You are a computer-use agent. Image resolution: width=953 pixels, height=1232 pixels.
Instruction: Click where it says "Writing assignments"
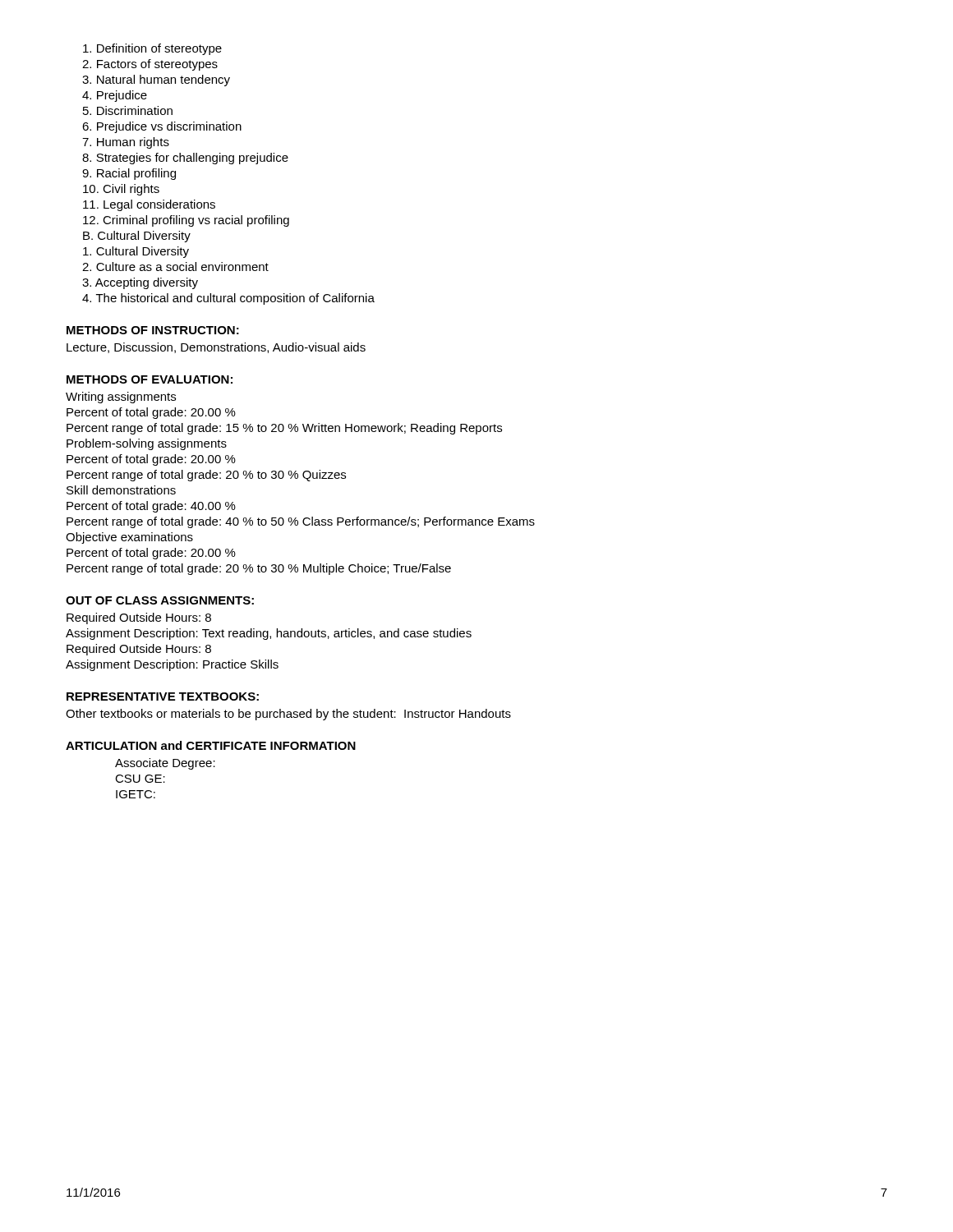[121, 396]
